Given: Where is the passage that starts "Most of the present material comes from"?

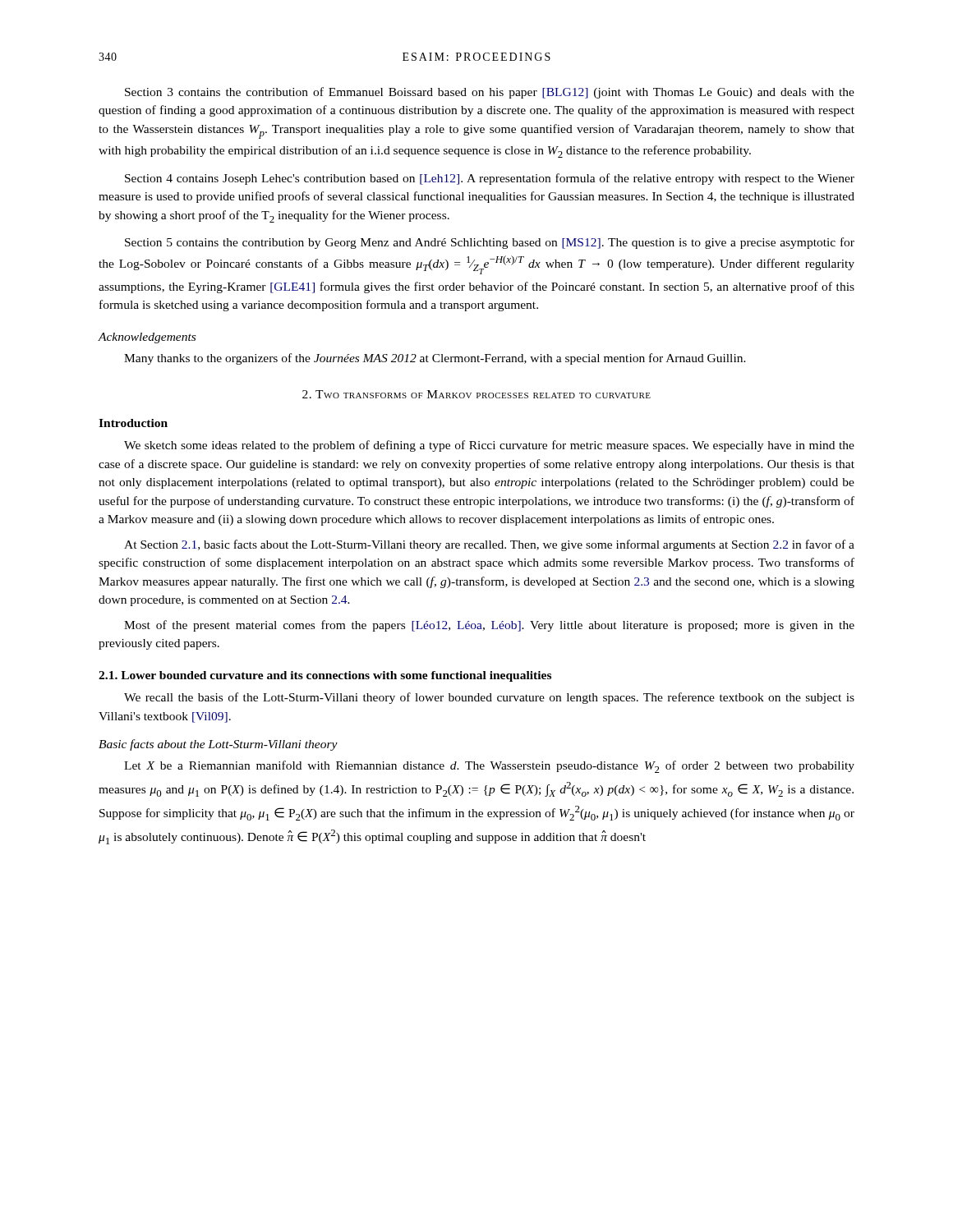Looking at the screenshot, I should pos(476,634).
